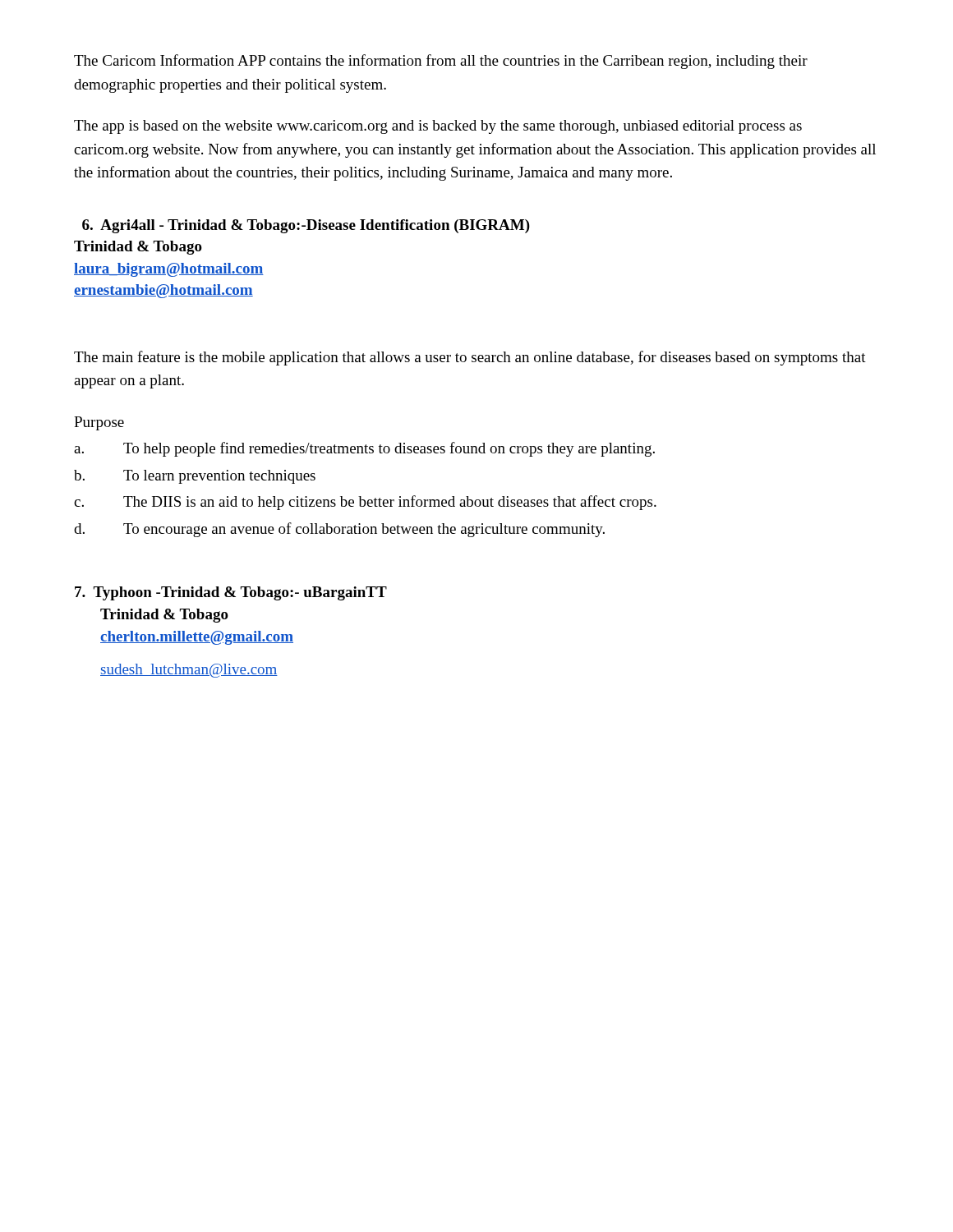Locate the block of text that opens with "b. To learn prevention"
The image size is (953, 1232).
[195, 477]
